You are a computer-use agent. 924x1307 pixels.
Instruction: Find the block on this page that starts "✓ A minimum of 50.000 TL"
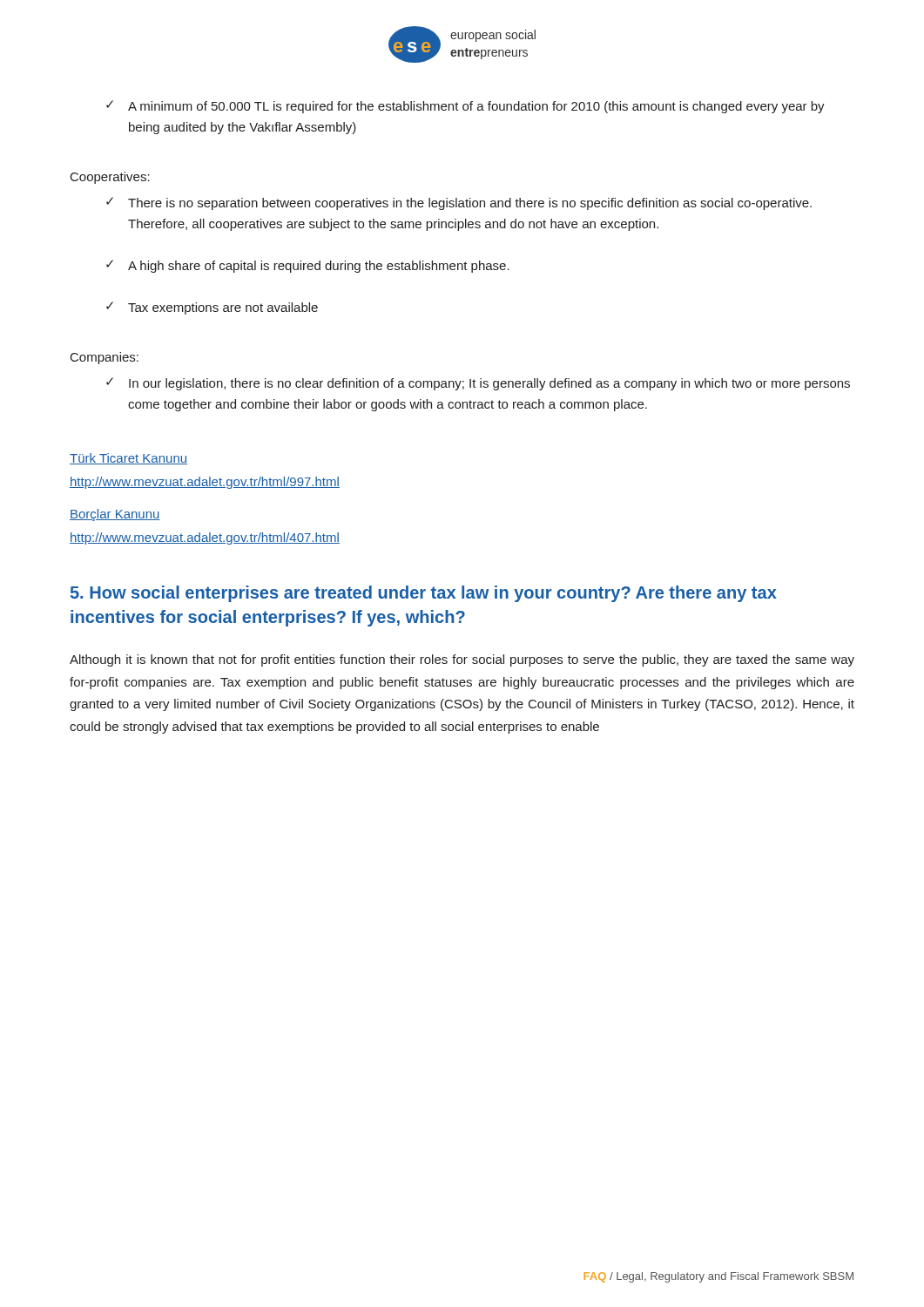(x=479, y=117)
